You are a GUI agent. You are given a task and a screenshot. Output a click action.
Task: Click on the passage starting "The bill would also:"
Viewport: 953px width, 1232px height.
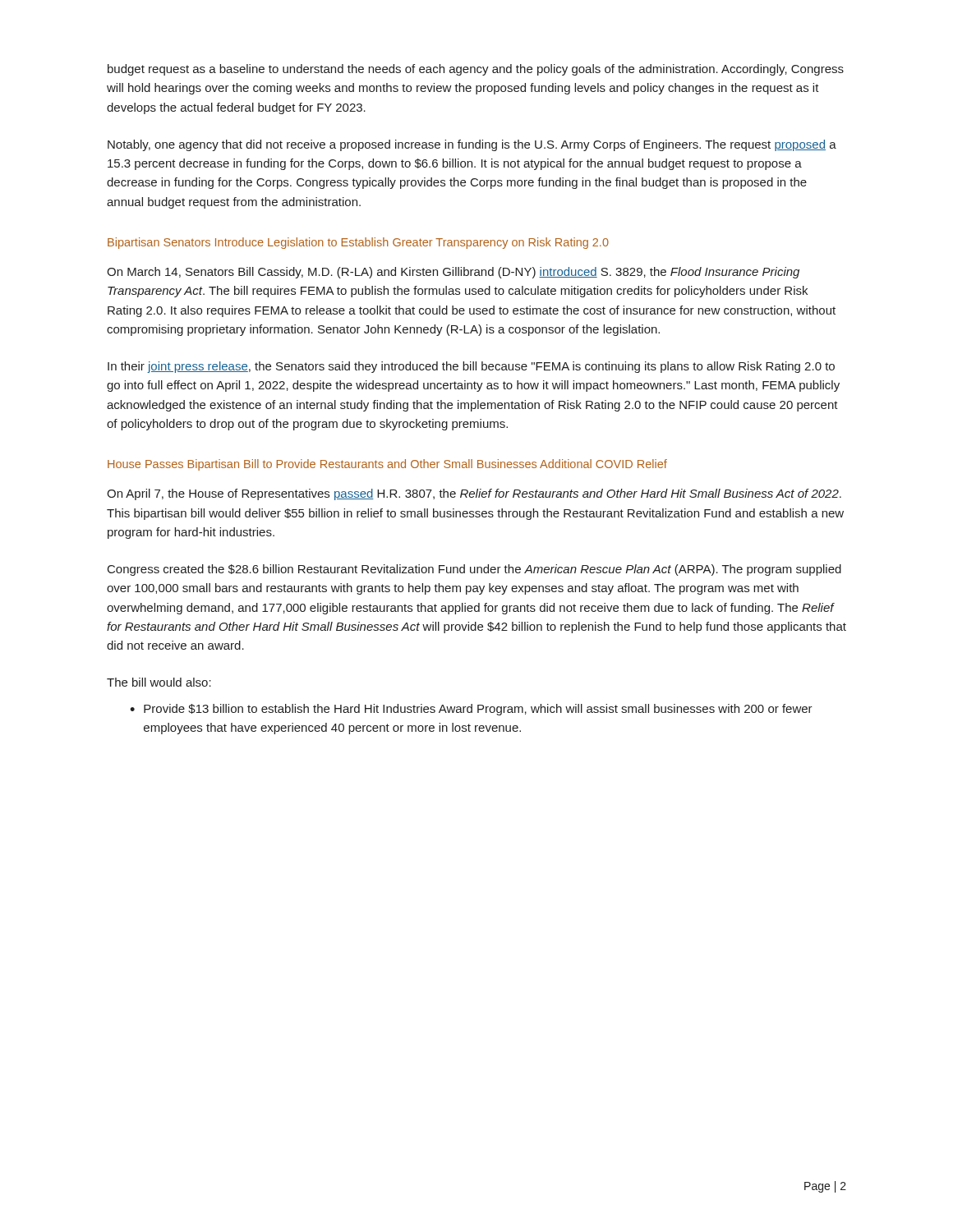pyautogui.click(x=159, y=682)
